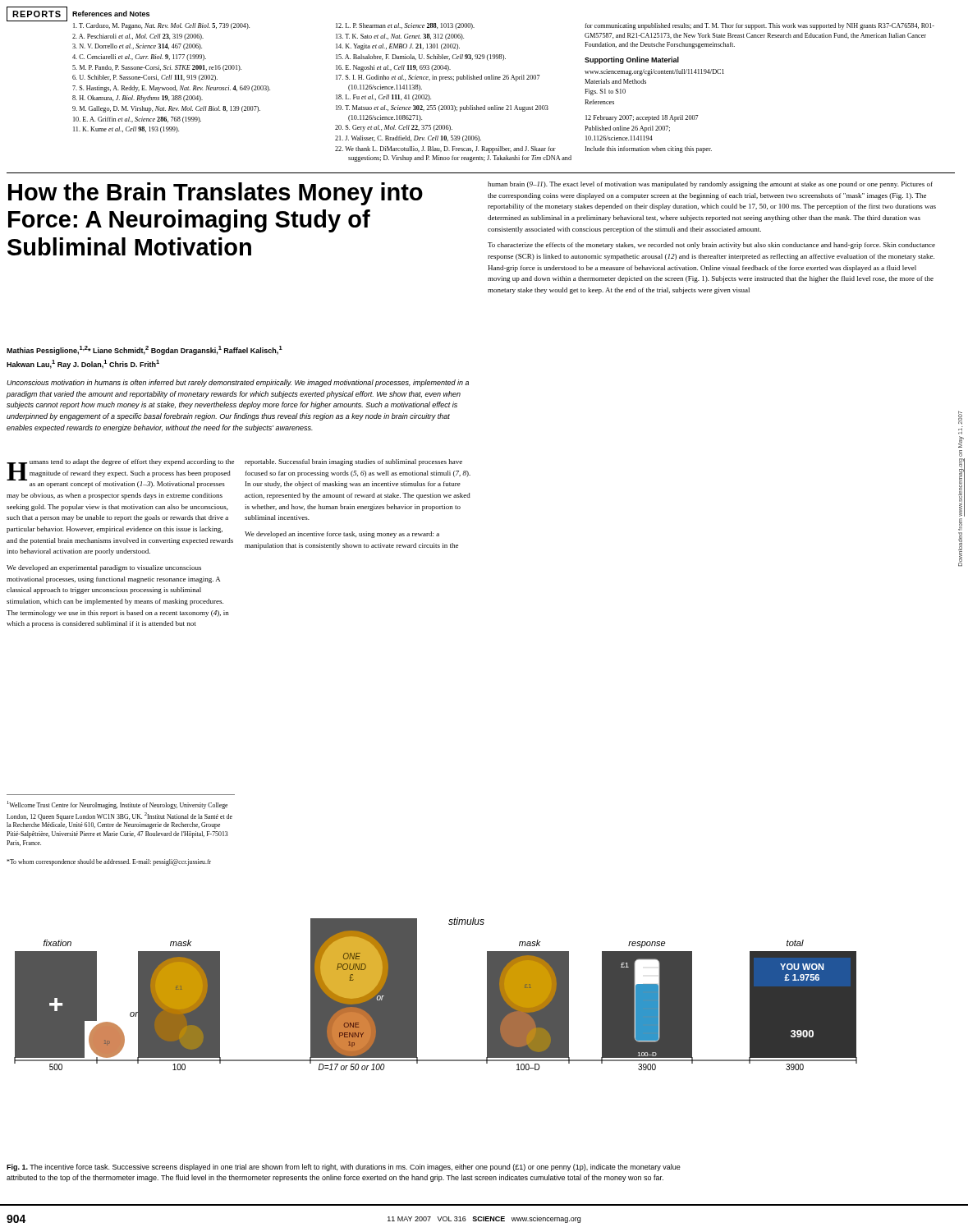Find the section header with the text "References and Notes"
This screenshot has height=1232, width=968.
pyautogui.click(x=111, y=14)
